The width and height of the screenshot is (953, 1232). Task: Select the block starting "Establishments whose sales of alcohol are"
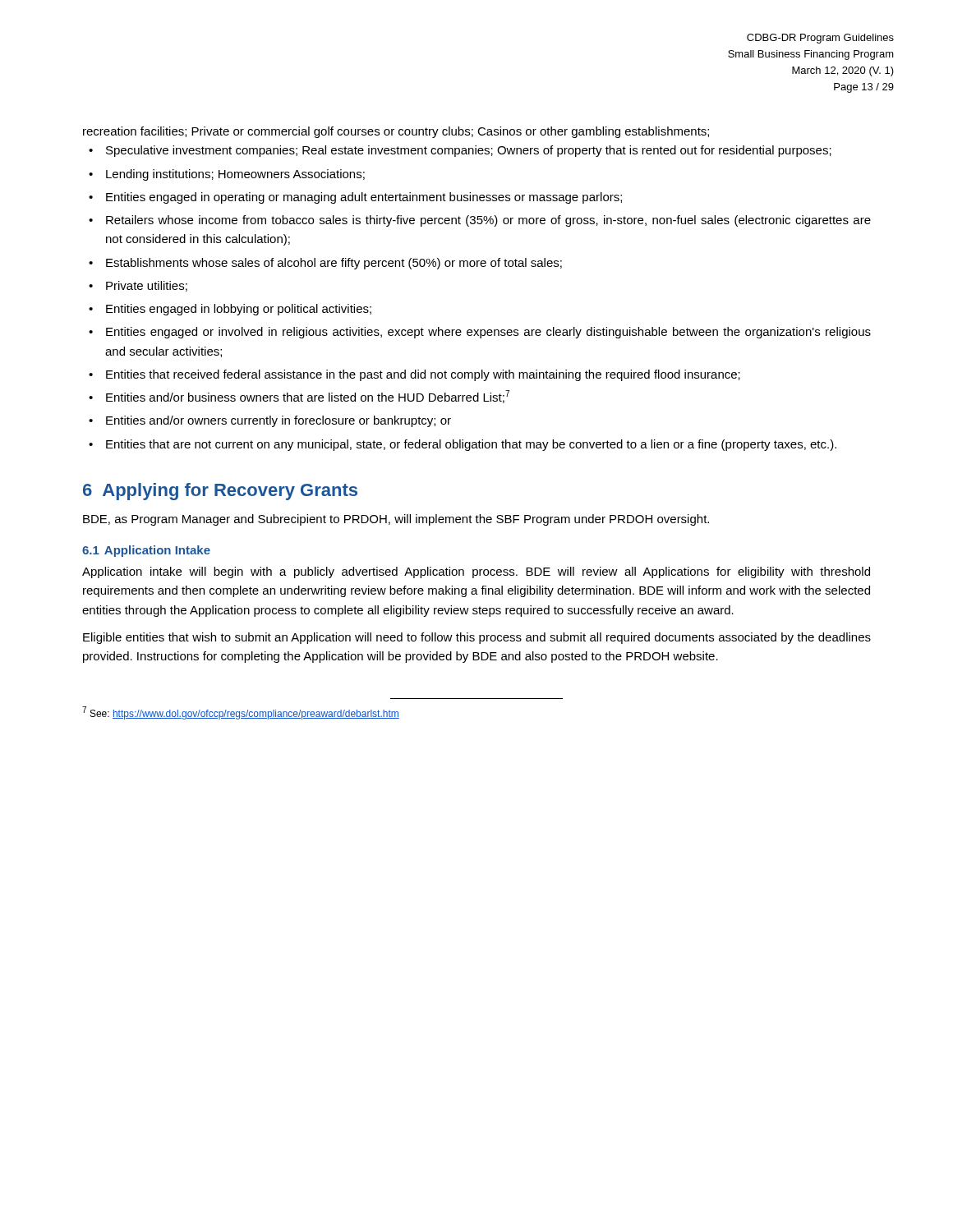tap(334, 262)
